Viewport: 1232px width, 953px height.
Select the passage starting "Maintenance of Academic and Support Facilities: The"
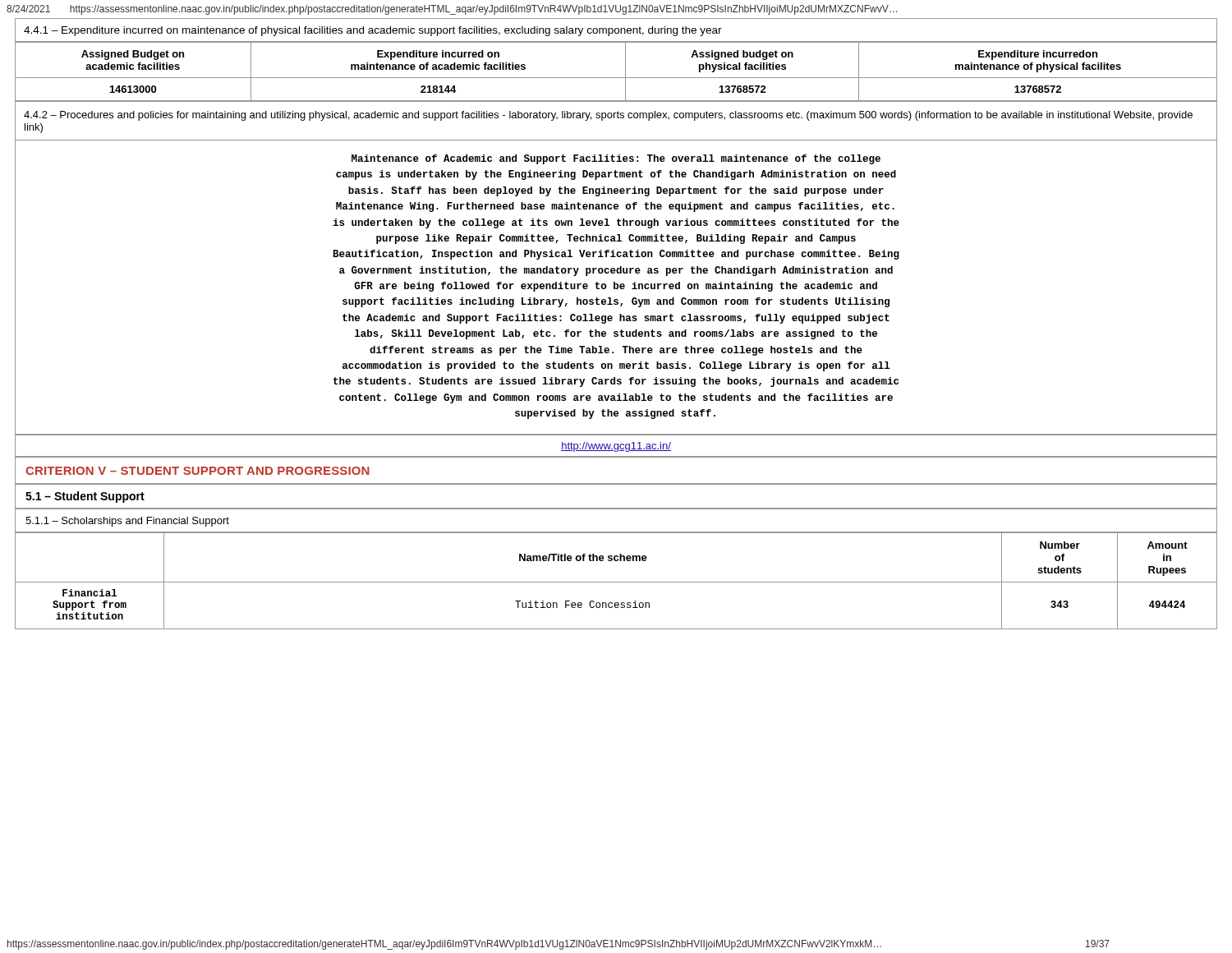616,287
